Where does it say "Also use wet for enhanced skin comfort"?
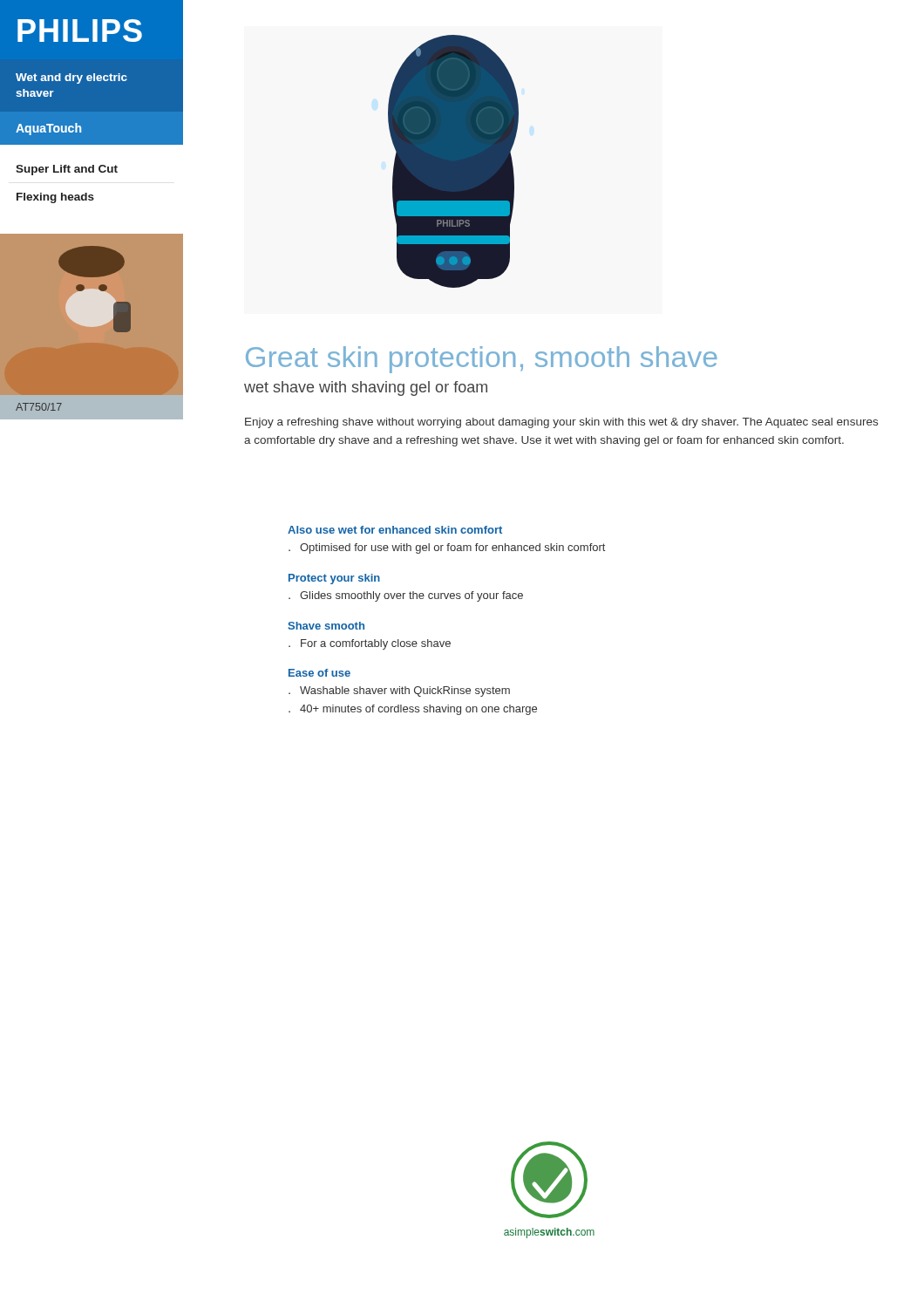This screenshot has width=924, height=1308. [x=395, y=530]
